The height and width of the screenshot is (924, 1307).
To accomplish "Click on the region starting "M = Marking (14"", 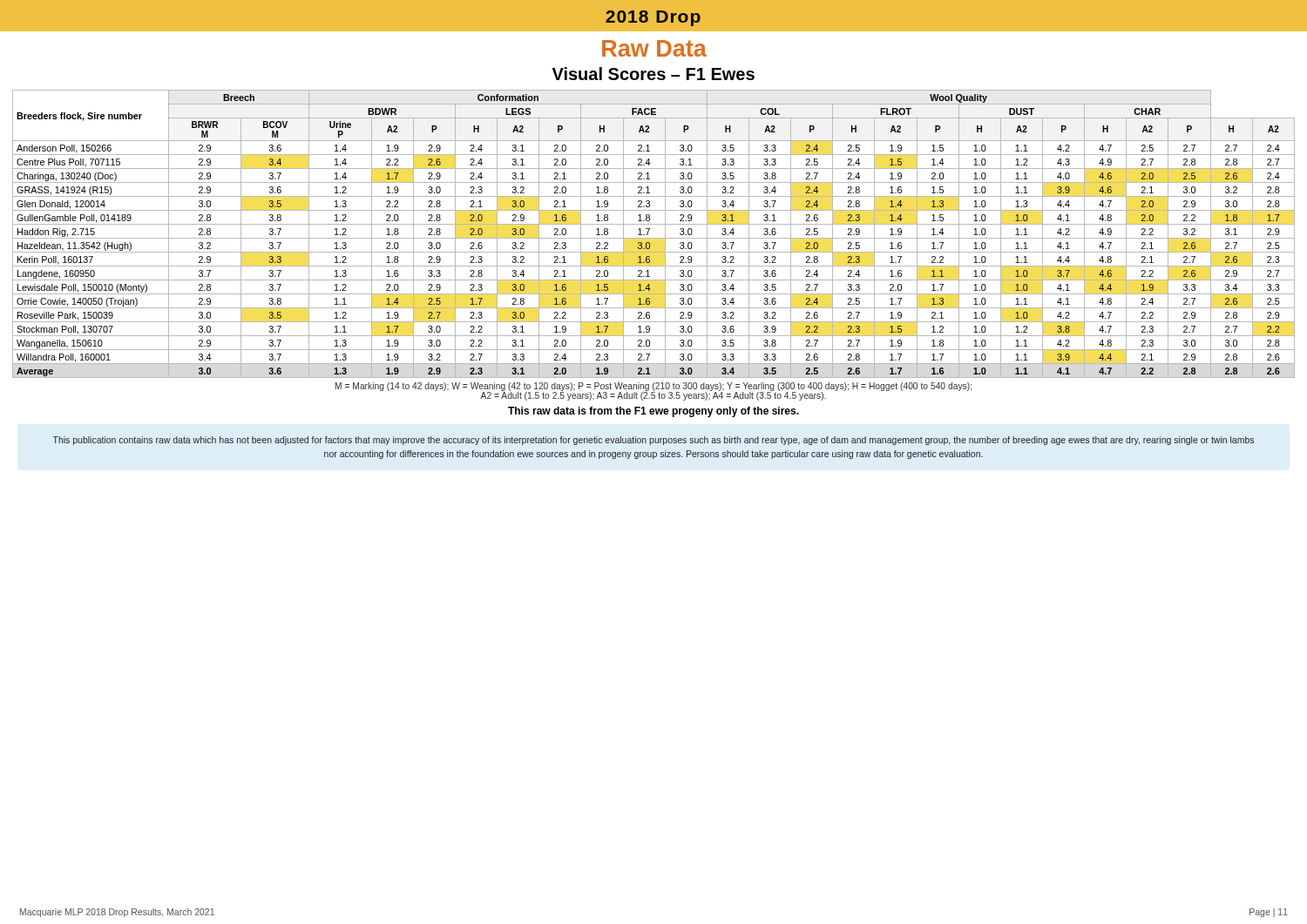I will point(654,391).
